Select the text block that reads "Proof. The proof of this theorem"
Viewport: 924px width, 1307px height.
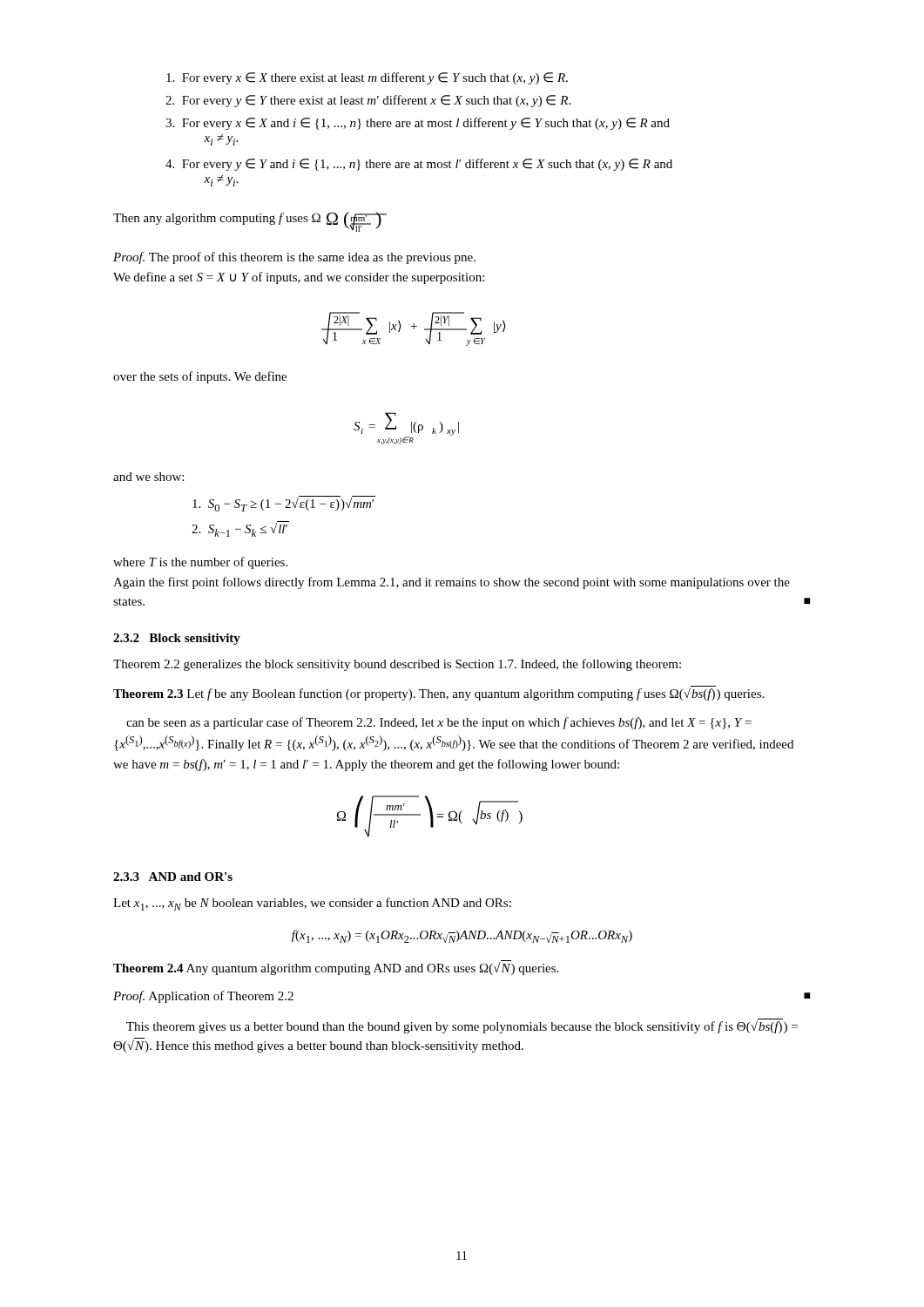299,267
